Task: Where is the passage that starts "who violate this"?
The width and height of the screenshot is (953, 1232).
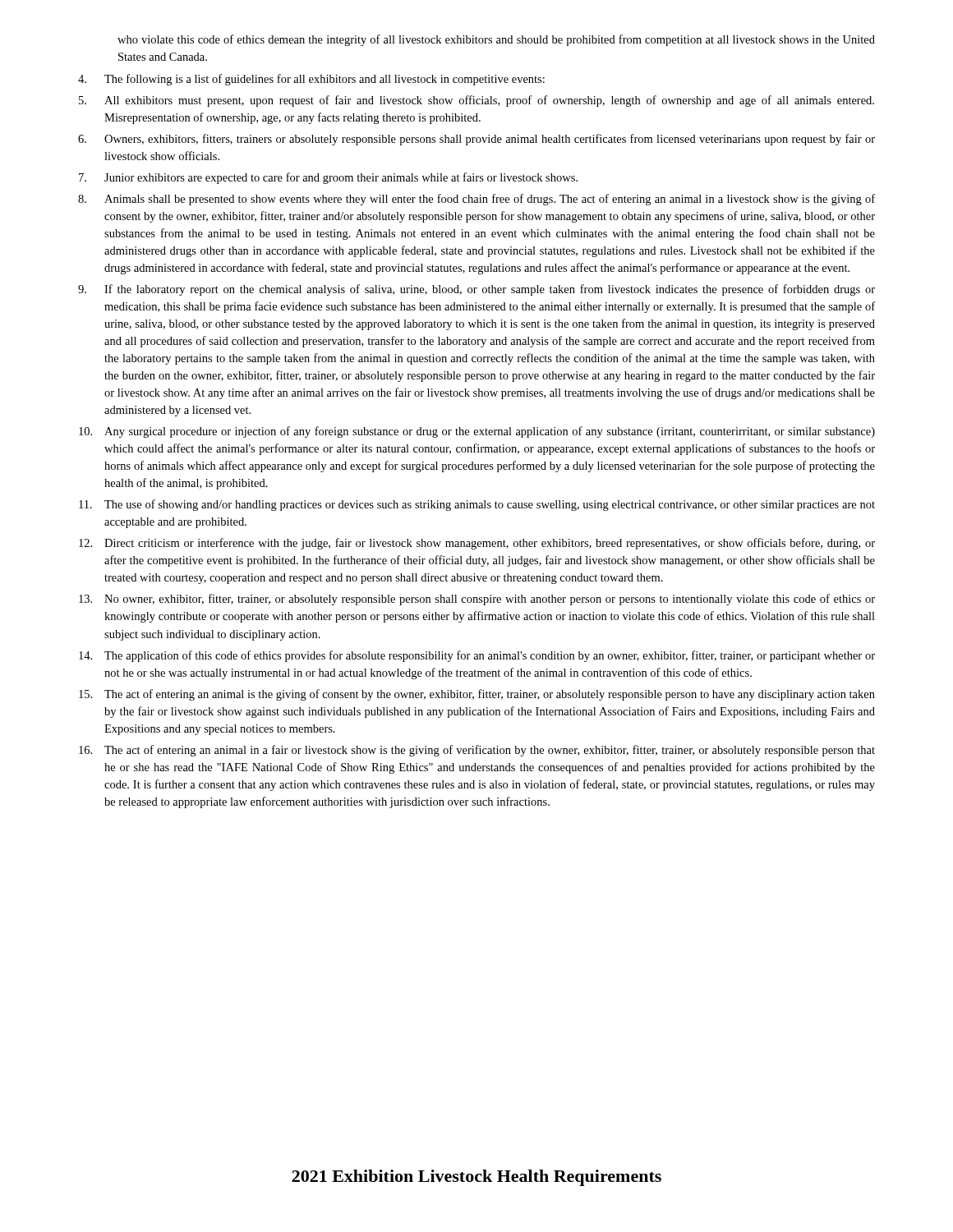Action: click(496, 48)
